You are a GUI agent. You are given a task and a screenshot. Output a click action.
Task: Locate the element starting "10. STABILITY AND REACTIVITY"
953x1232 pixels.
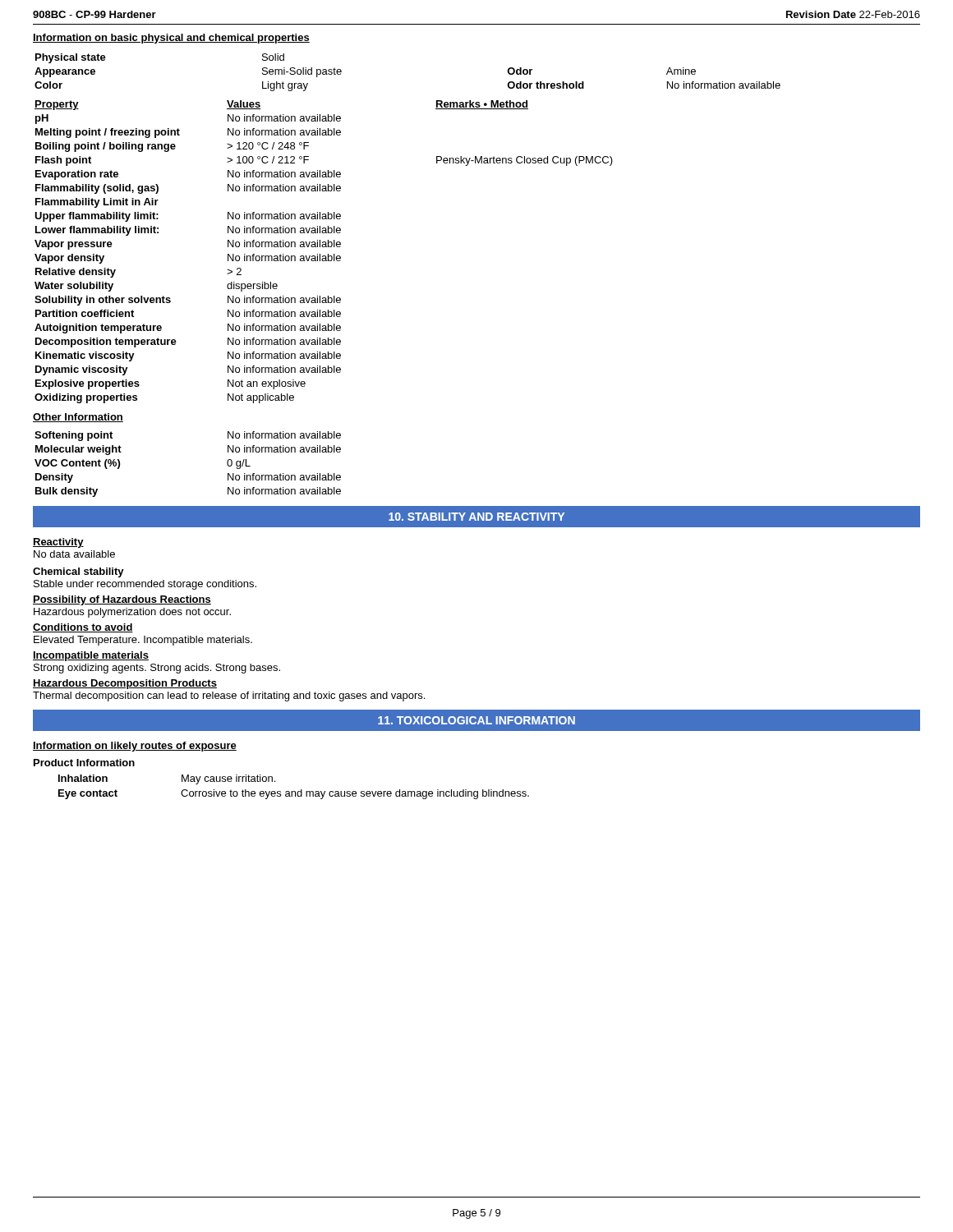[476, 517]
